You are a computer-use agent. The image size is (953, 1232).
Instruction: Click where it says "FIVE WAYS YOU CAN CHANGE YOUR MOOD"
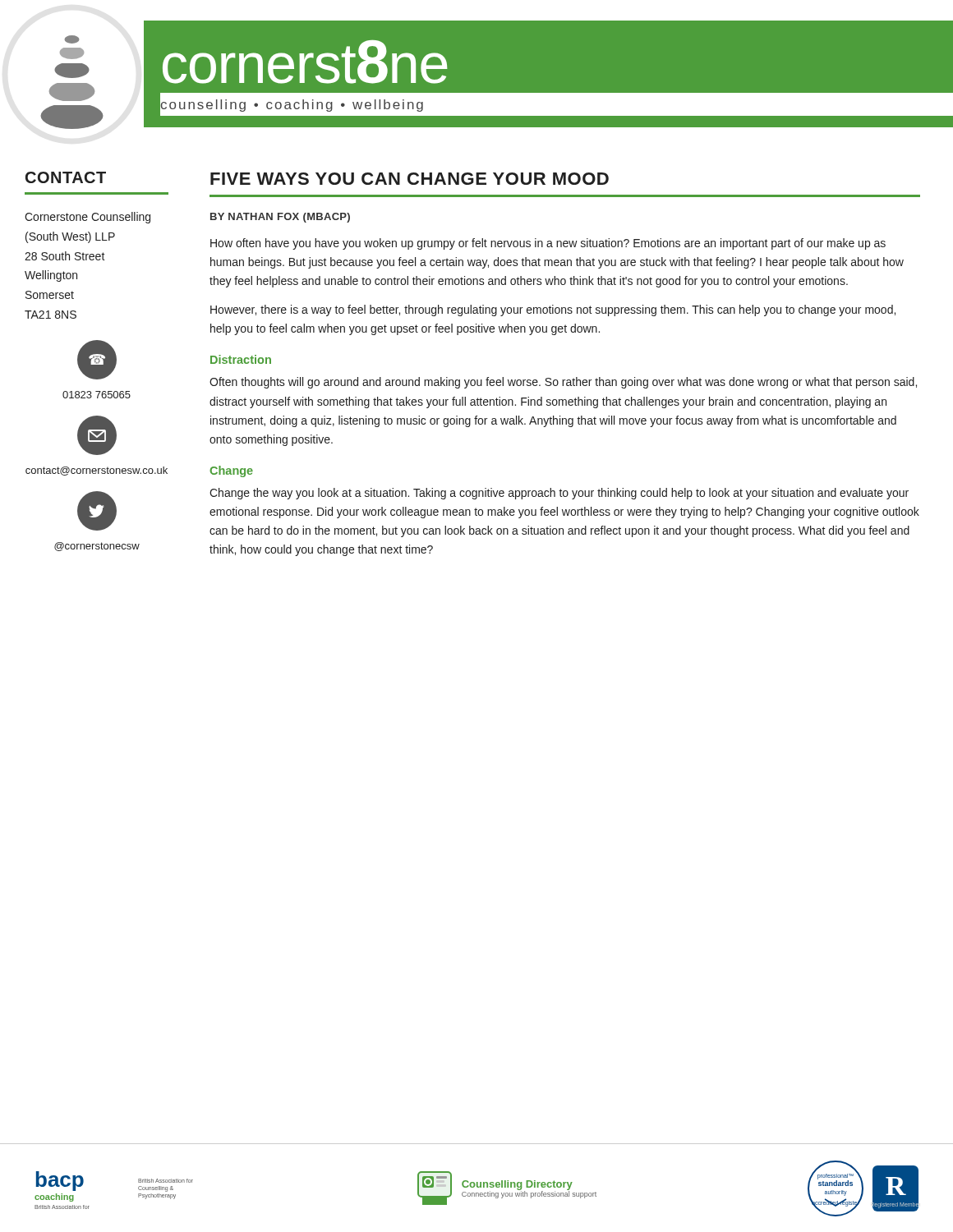click(410, 179)
